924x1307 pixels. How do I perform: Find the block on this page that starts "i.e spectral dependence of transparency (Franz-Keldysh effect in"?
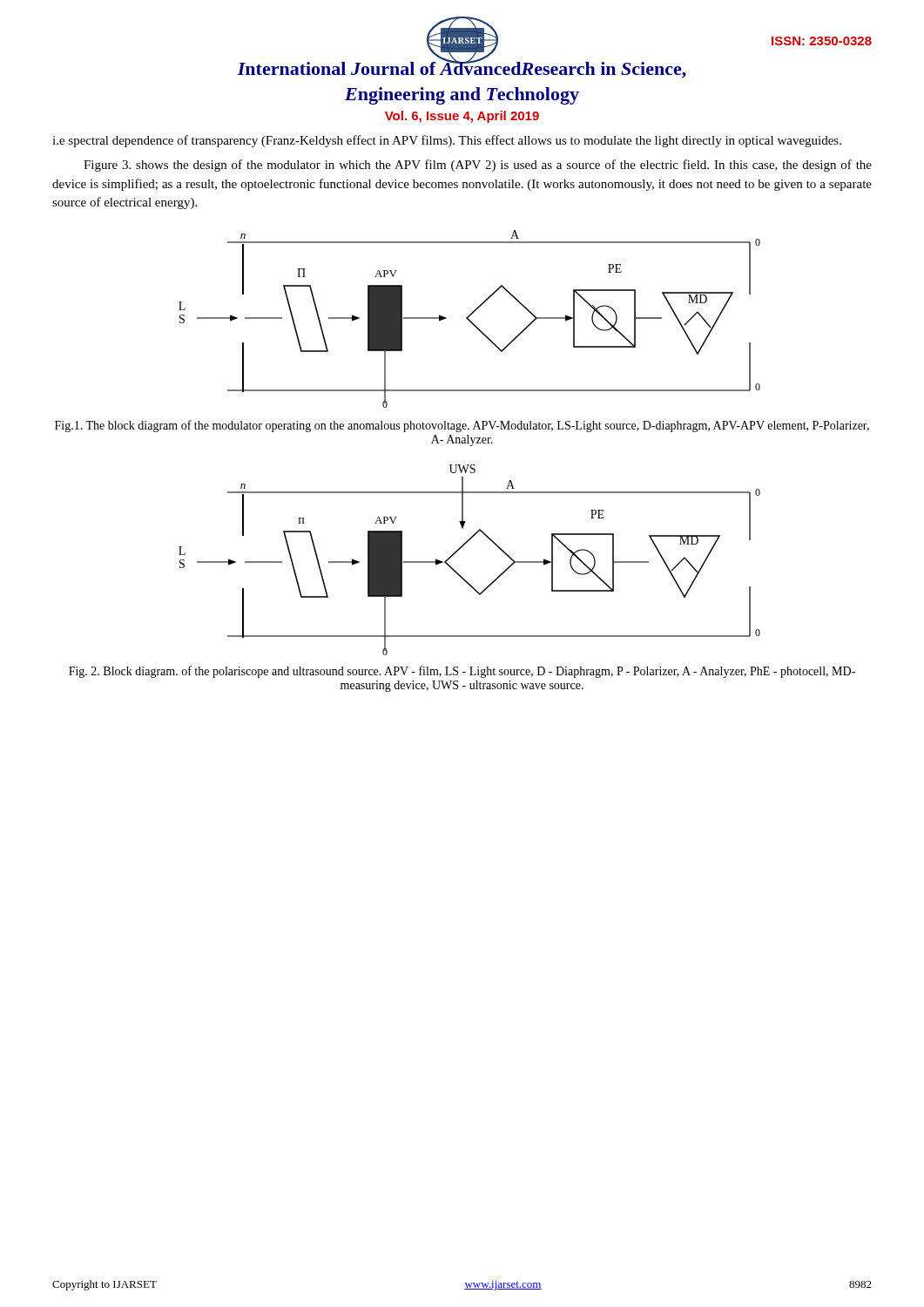462,172
